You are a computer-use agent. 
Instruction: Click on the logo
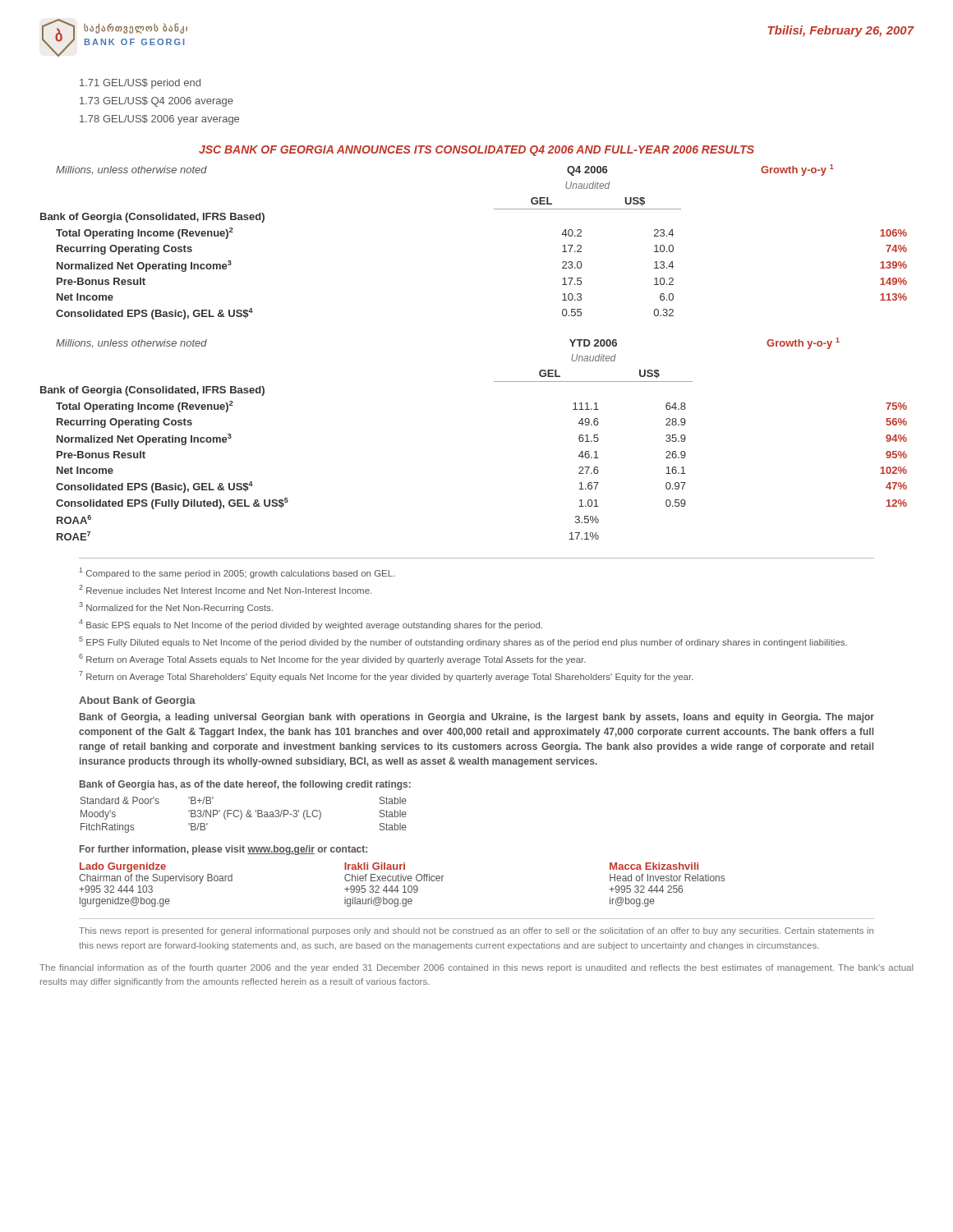(x=113, y=39)
